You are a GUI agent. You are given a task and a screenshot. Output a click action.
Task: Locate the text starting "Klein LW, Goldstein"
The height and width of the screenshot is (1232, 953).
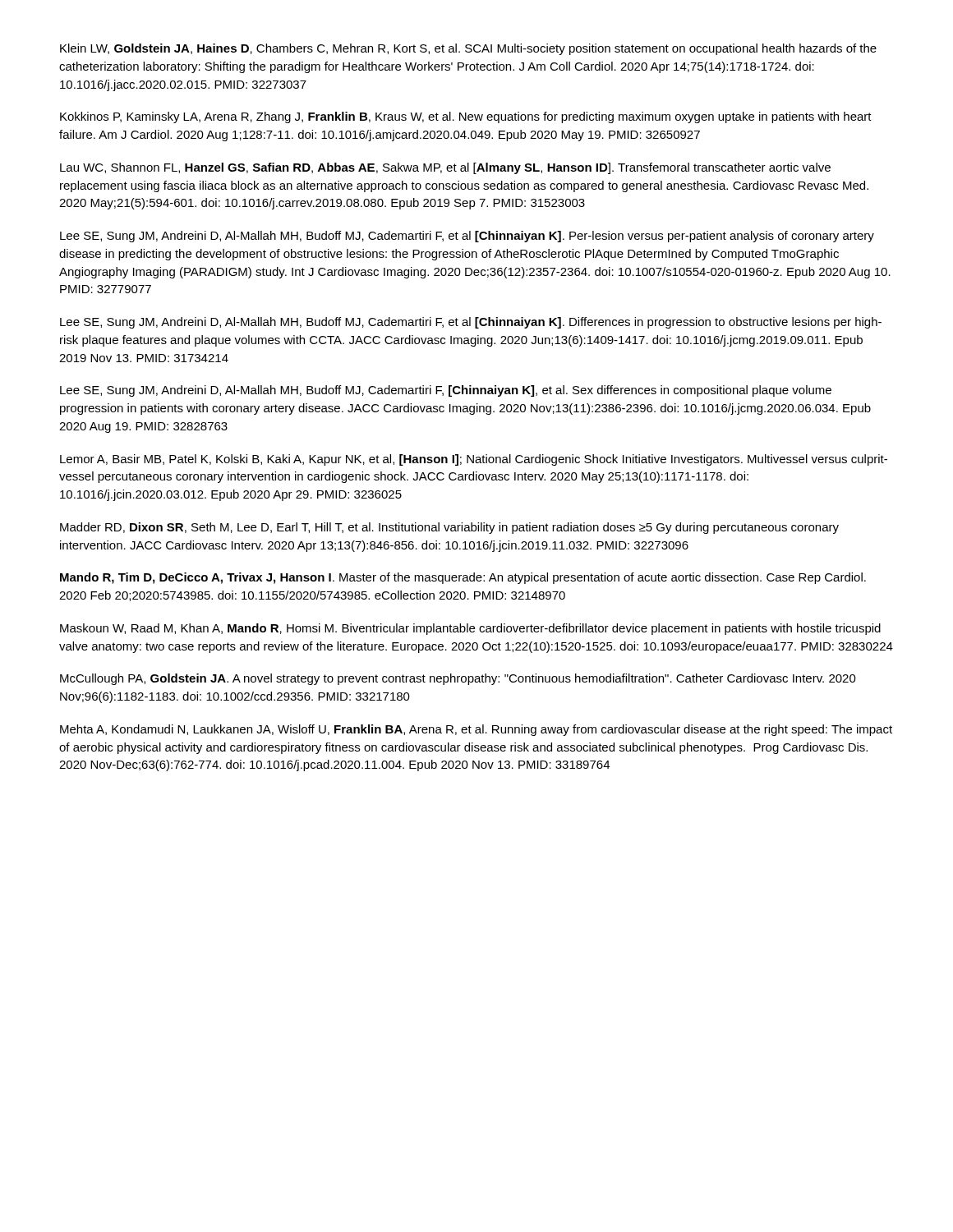(x=468, y=66)
